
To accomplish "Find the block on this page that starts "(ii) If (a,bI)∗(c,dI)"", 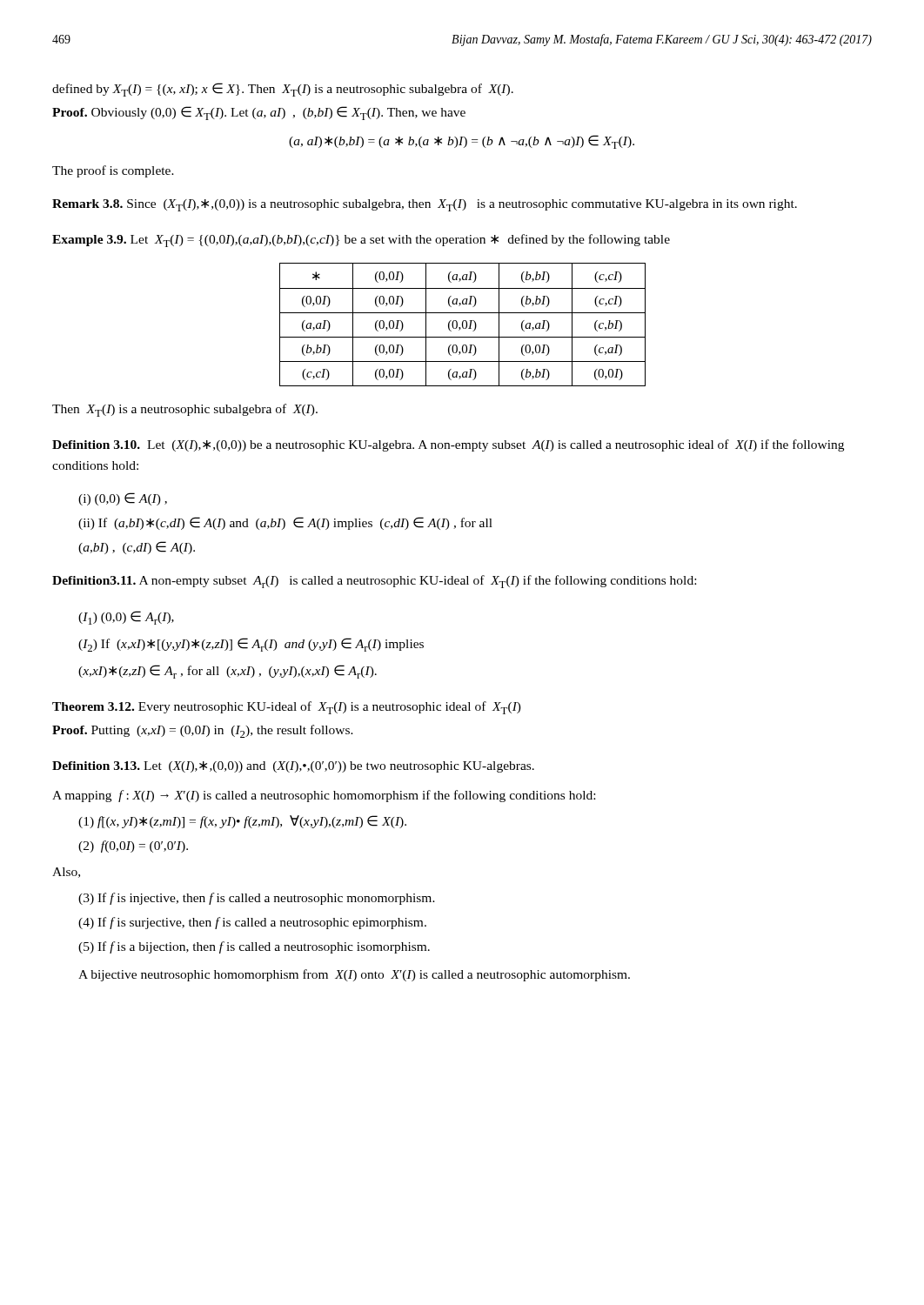I will click(x=285, y=523).
